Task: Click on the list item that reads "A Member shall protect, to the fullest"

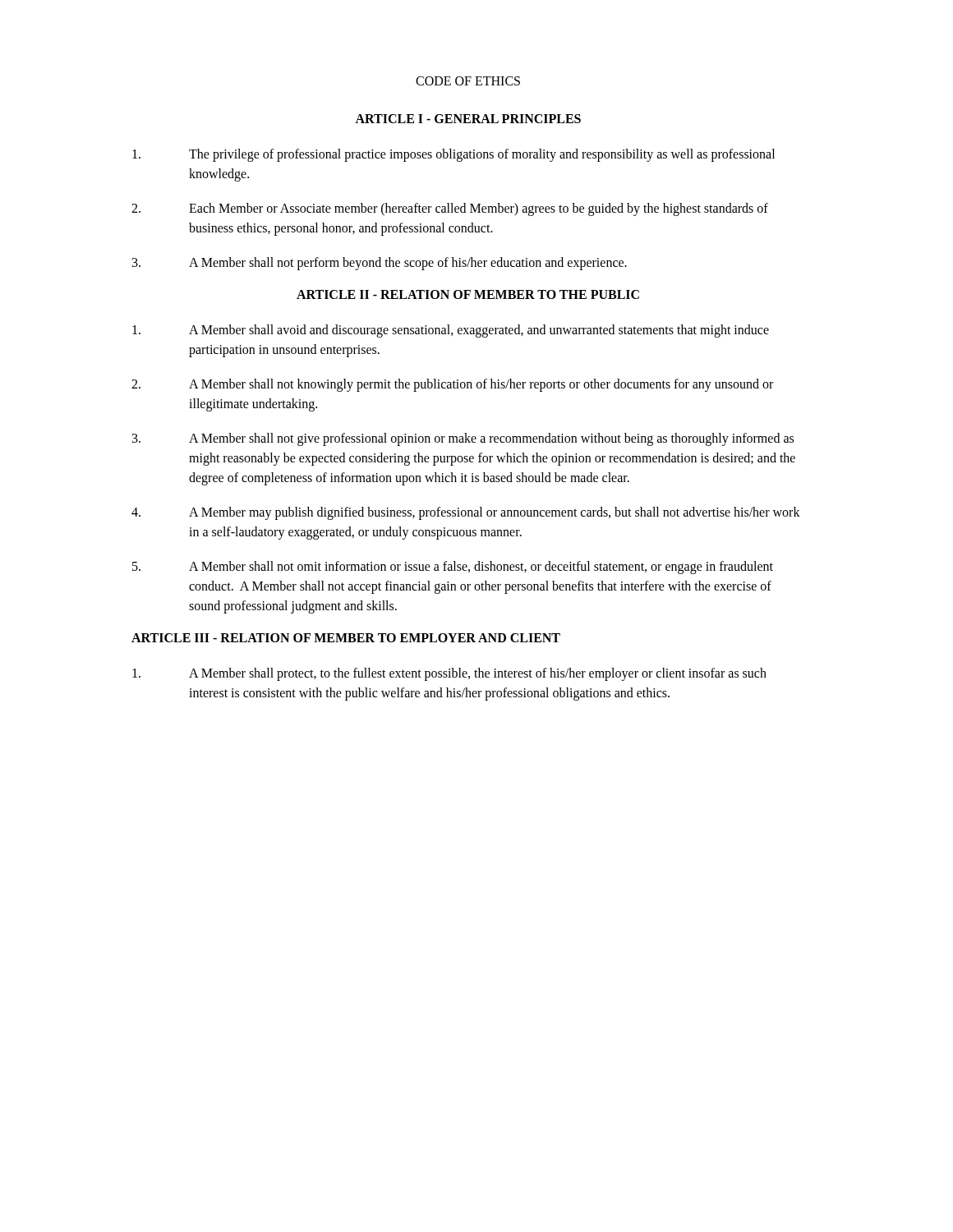Action: (468, 683)
